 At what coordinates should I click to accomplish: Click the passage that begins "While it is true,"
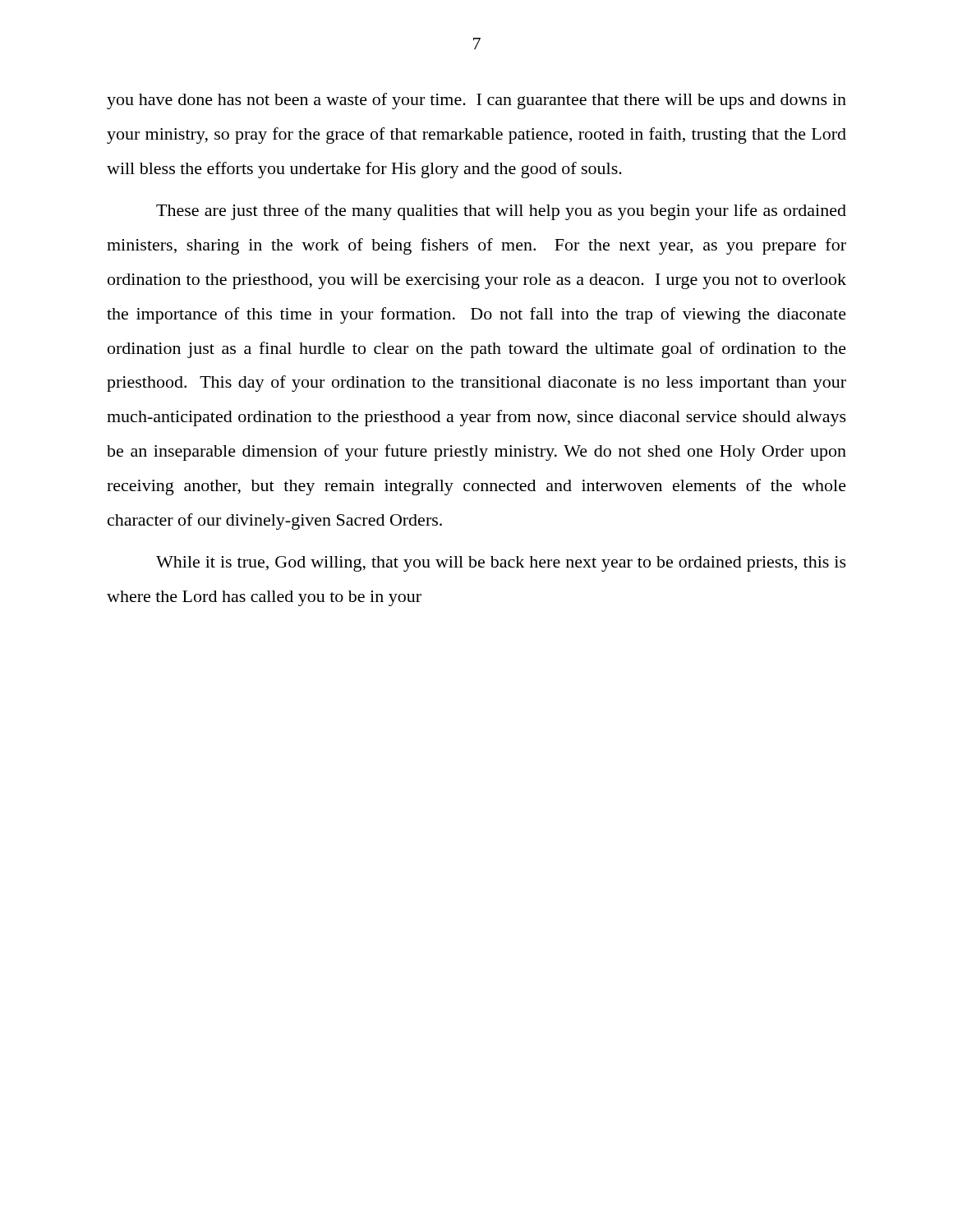501,564
